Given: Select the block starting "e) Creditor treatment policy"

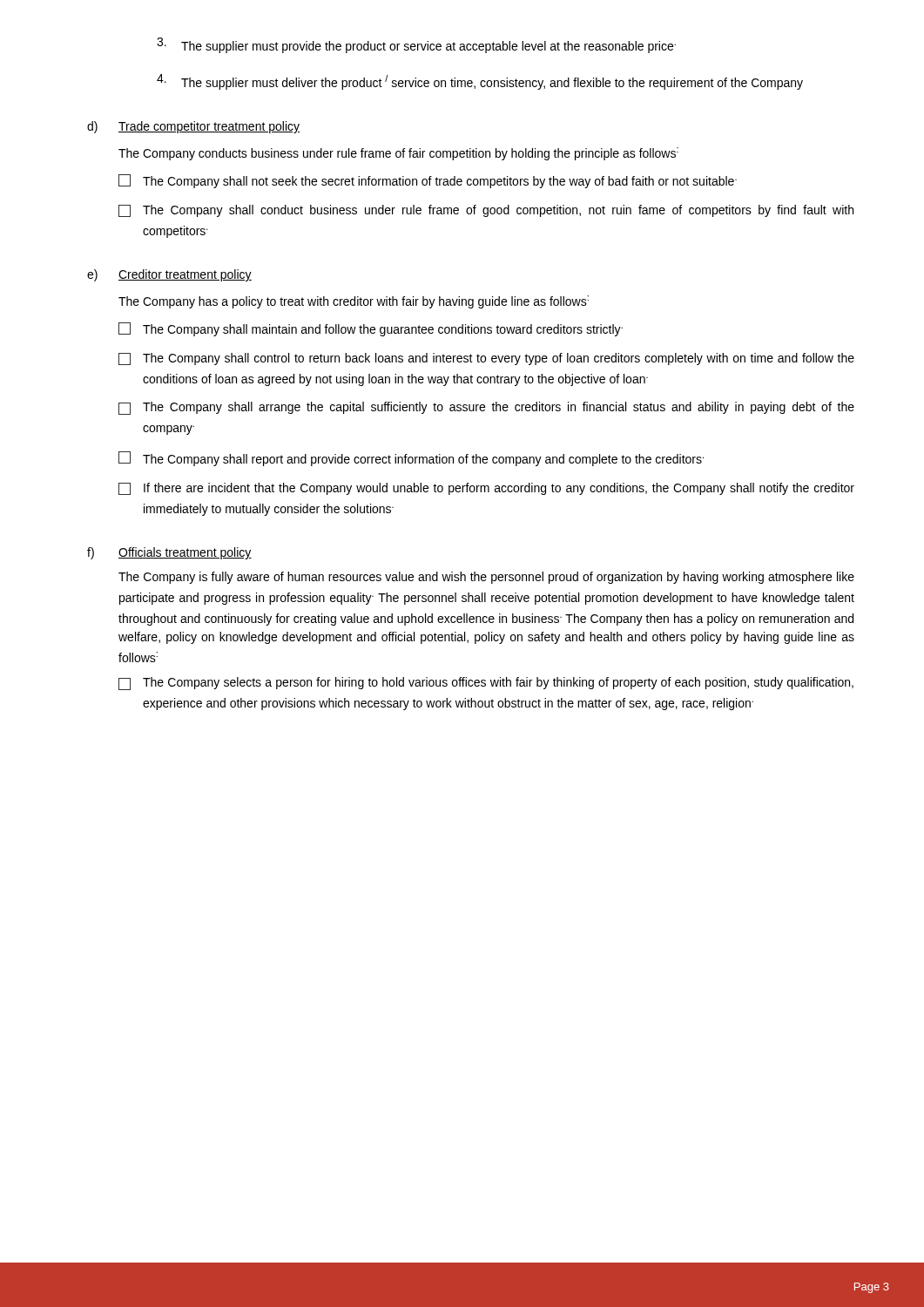Looking at the screenshot, I should click(x=169, y=275).
